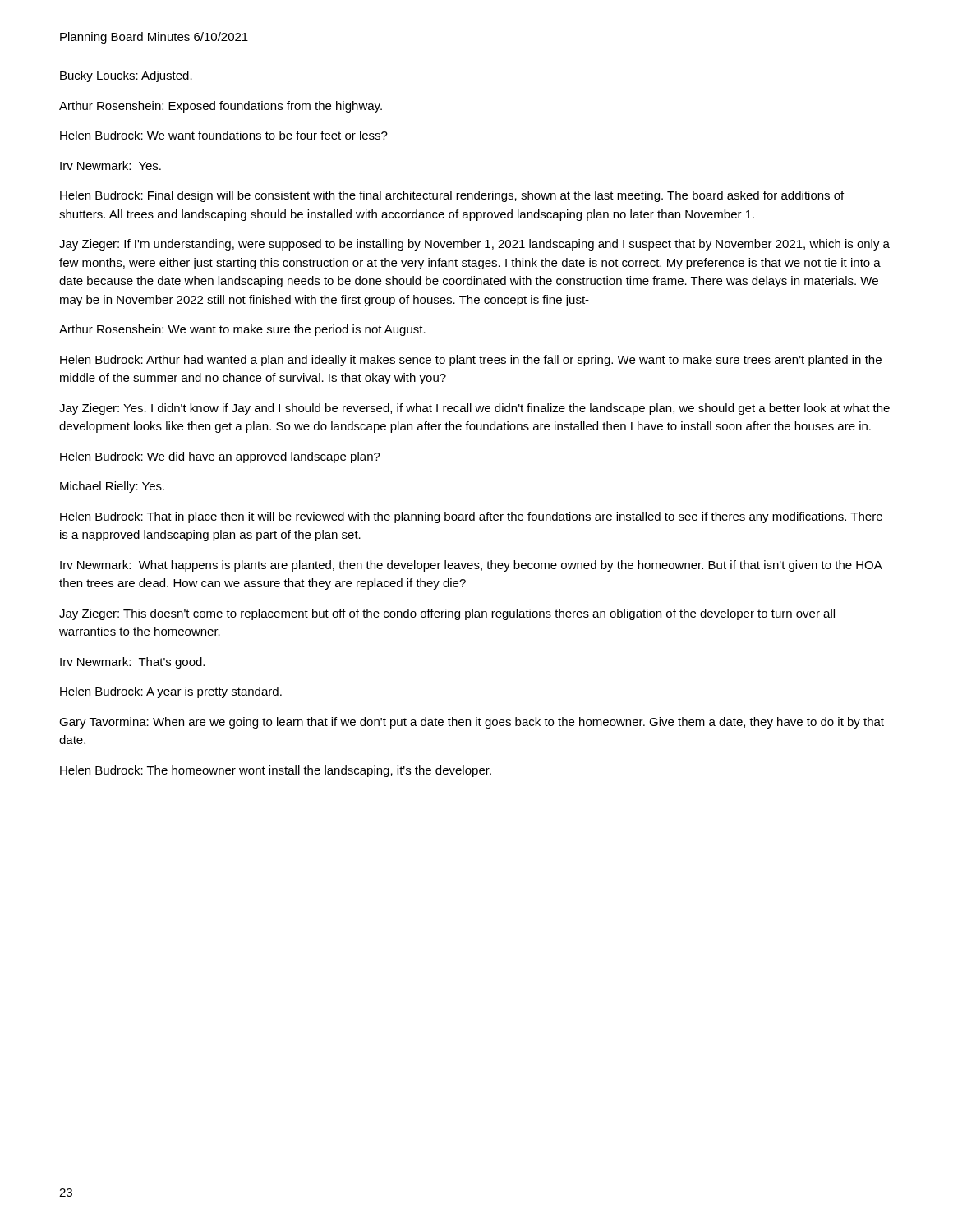Find the text that reads "Helen Budrock: A year is pretty standard."

(171, 691)
